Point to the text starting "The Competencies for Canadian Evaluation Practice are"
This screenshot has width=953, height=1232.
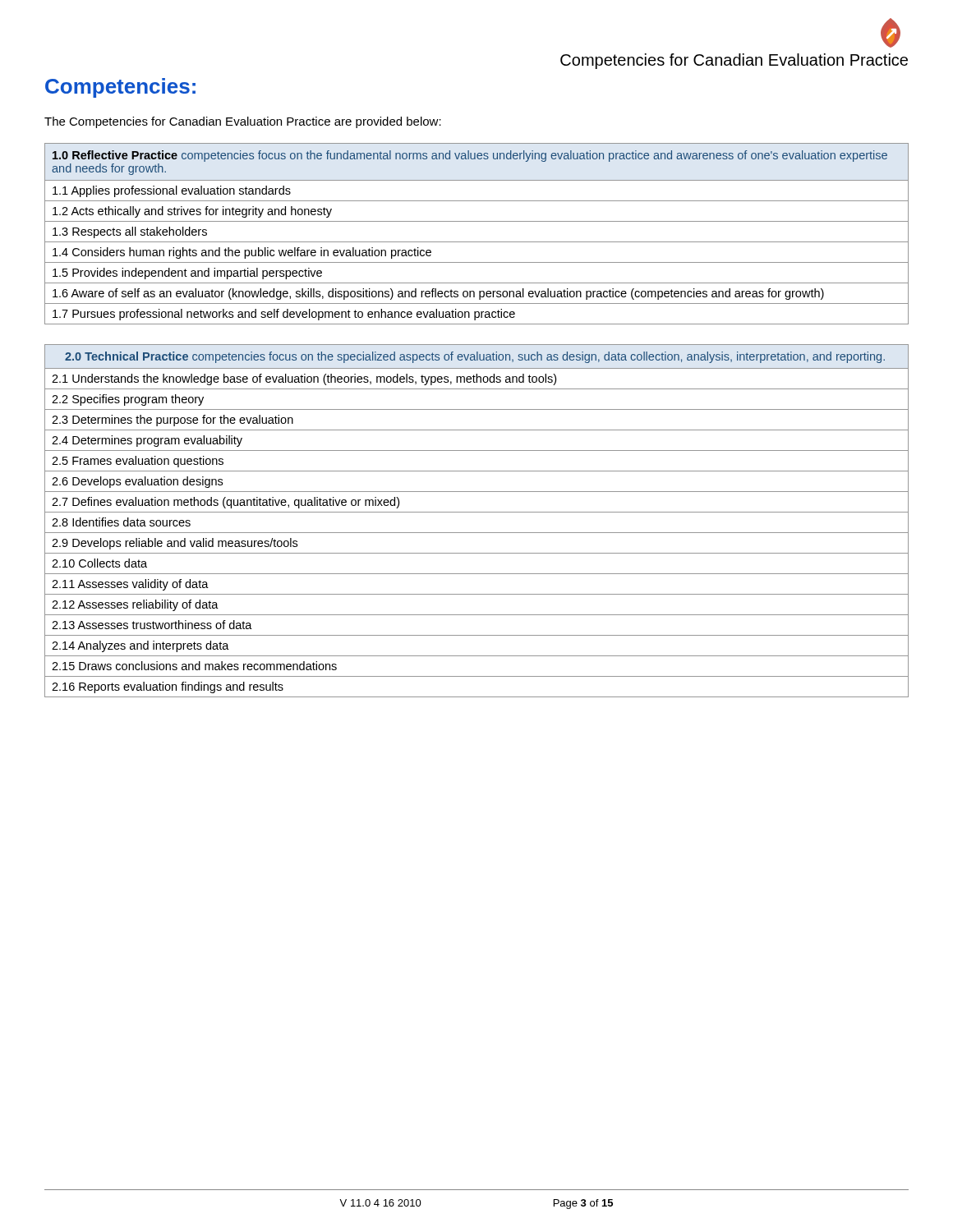tap(243, 121)
